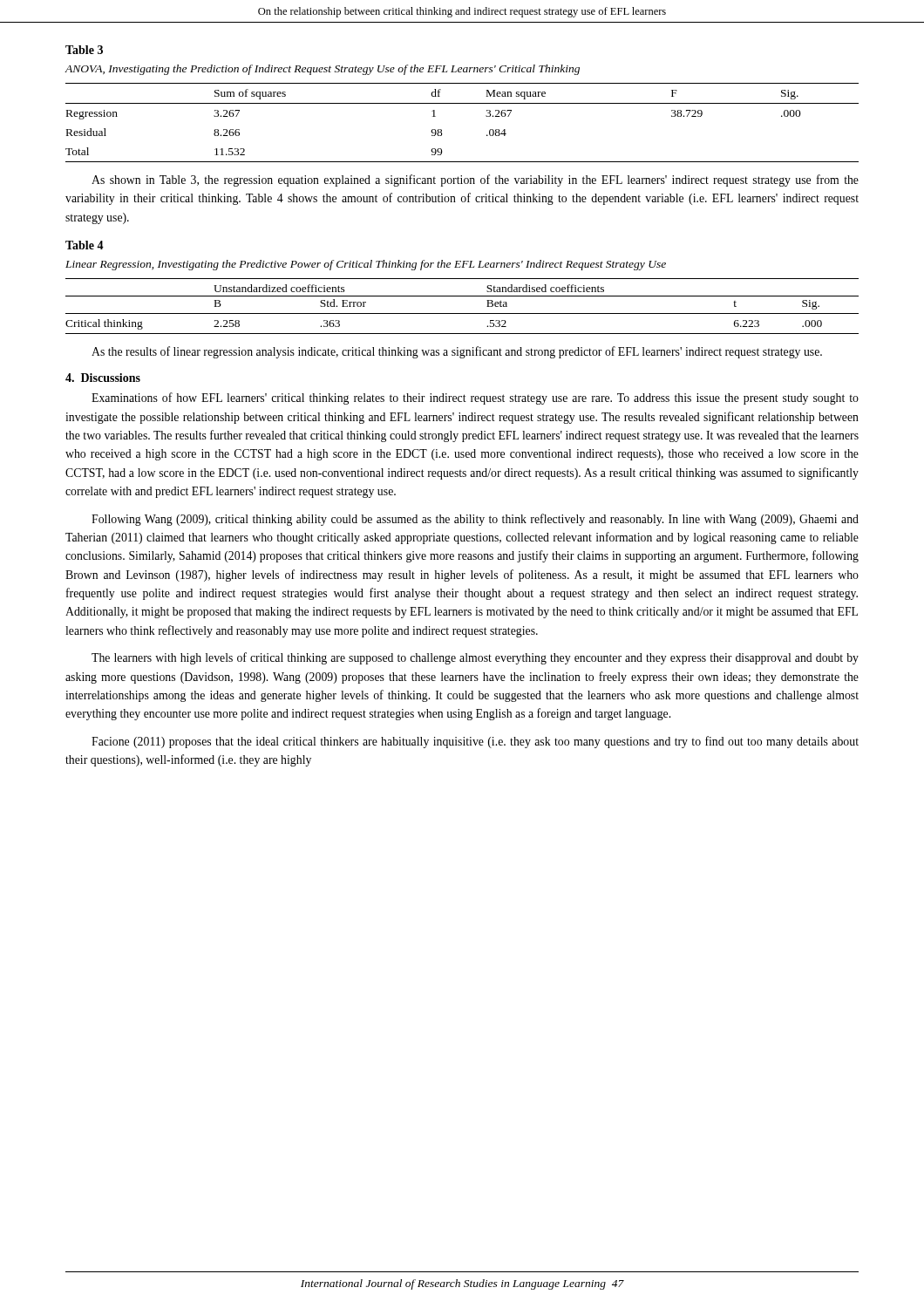Find the table that mentions "Std. Error"
924x1308 pixels.
pos(462,306)
